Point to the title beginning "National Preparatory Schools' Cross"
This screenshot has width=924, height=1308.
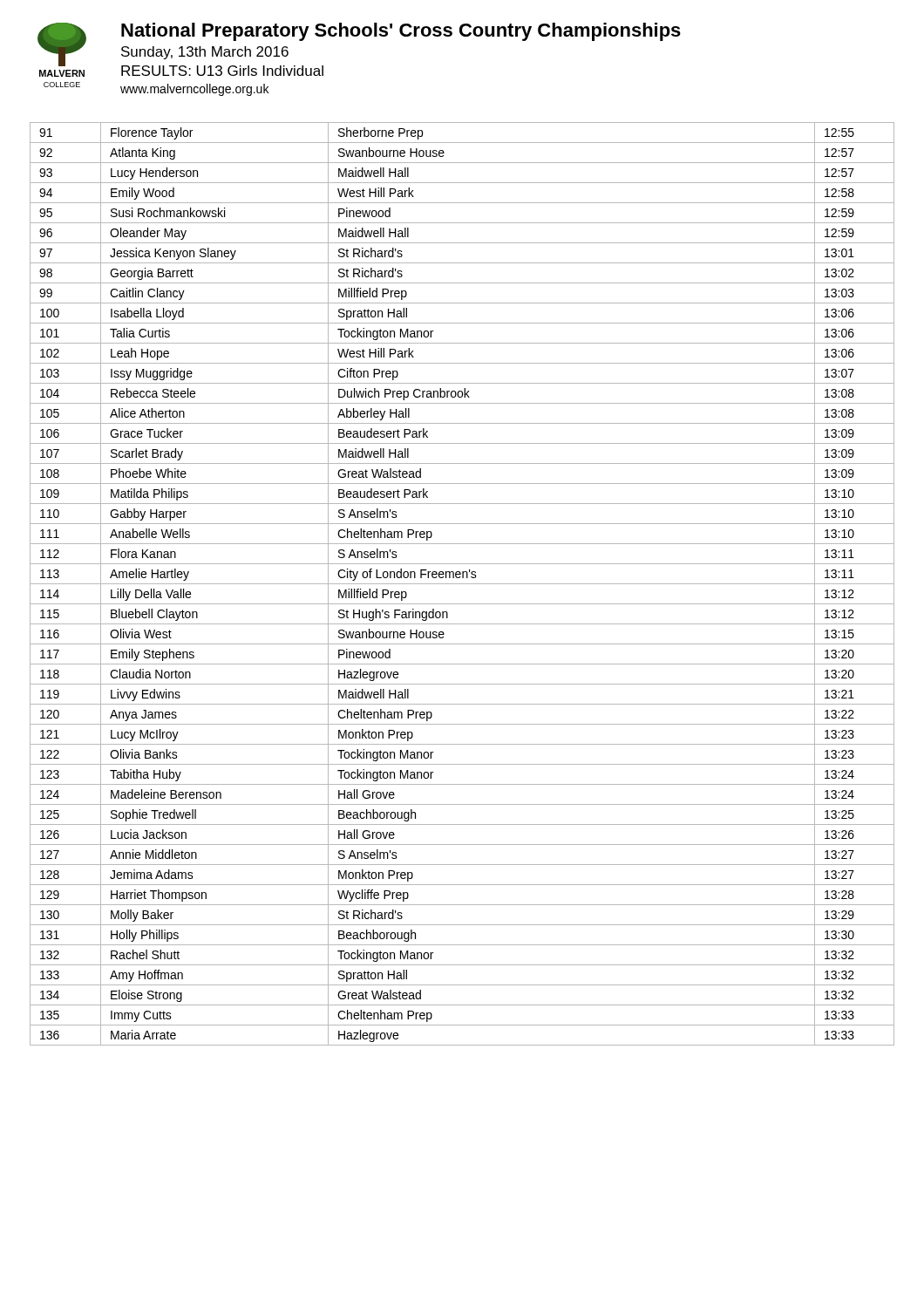click(x=401, y=30)
